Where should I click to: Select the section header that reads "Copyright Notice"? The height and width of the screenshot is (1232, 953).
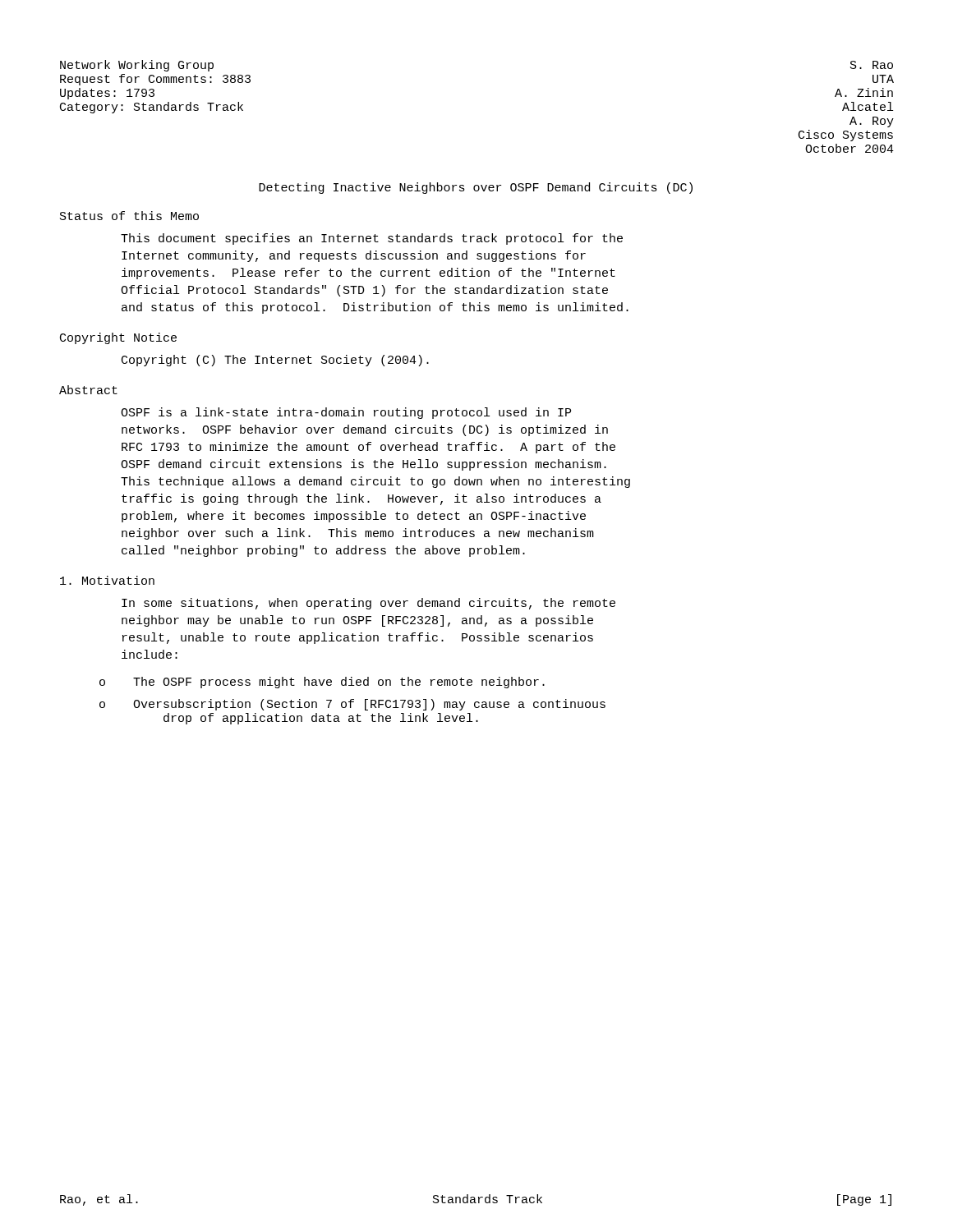click(x=118, y=339)
